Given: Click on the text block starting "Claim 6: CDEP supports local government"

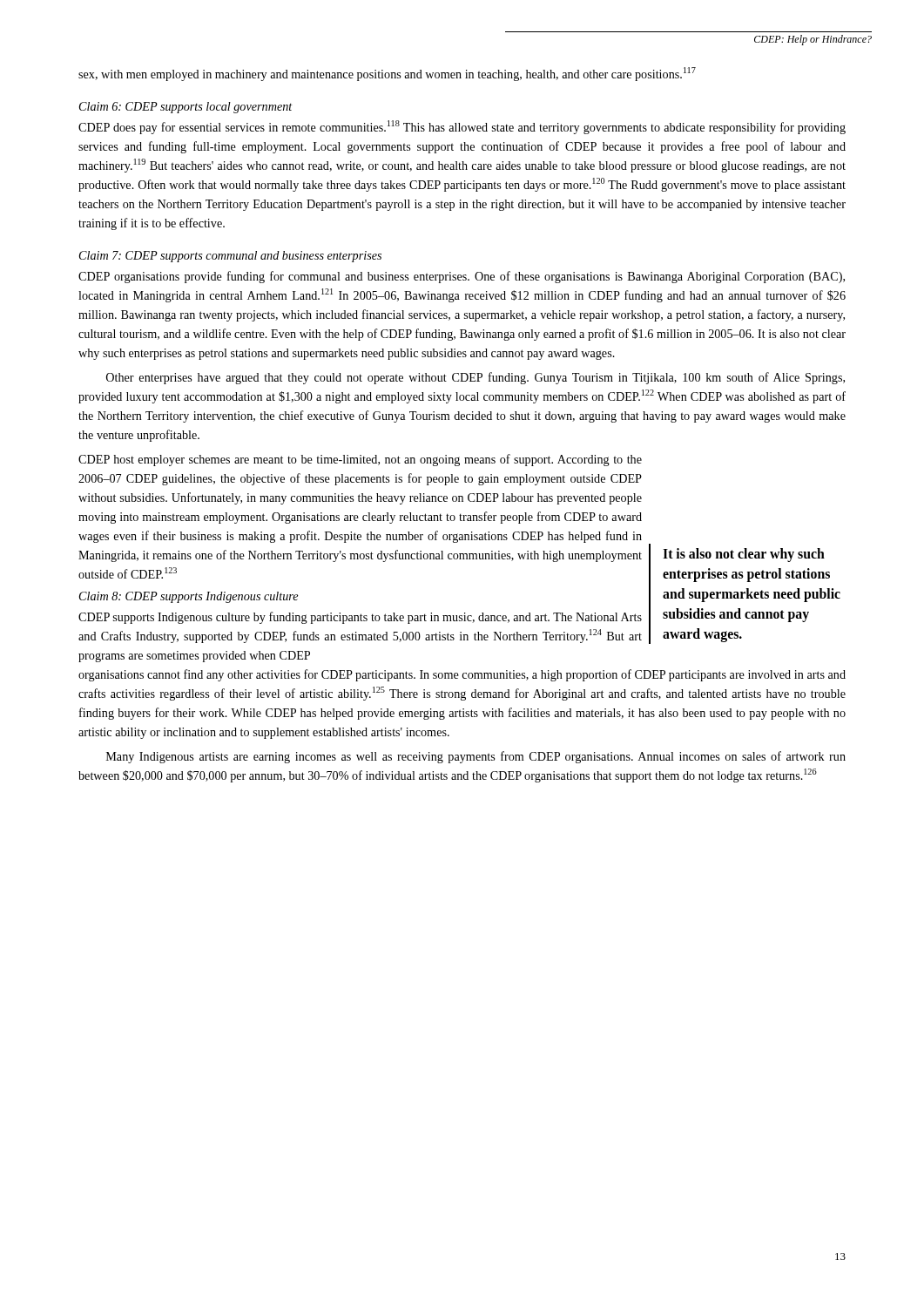Looking at the screenshot, I should pyautogui.click(x=185, y=106).
